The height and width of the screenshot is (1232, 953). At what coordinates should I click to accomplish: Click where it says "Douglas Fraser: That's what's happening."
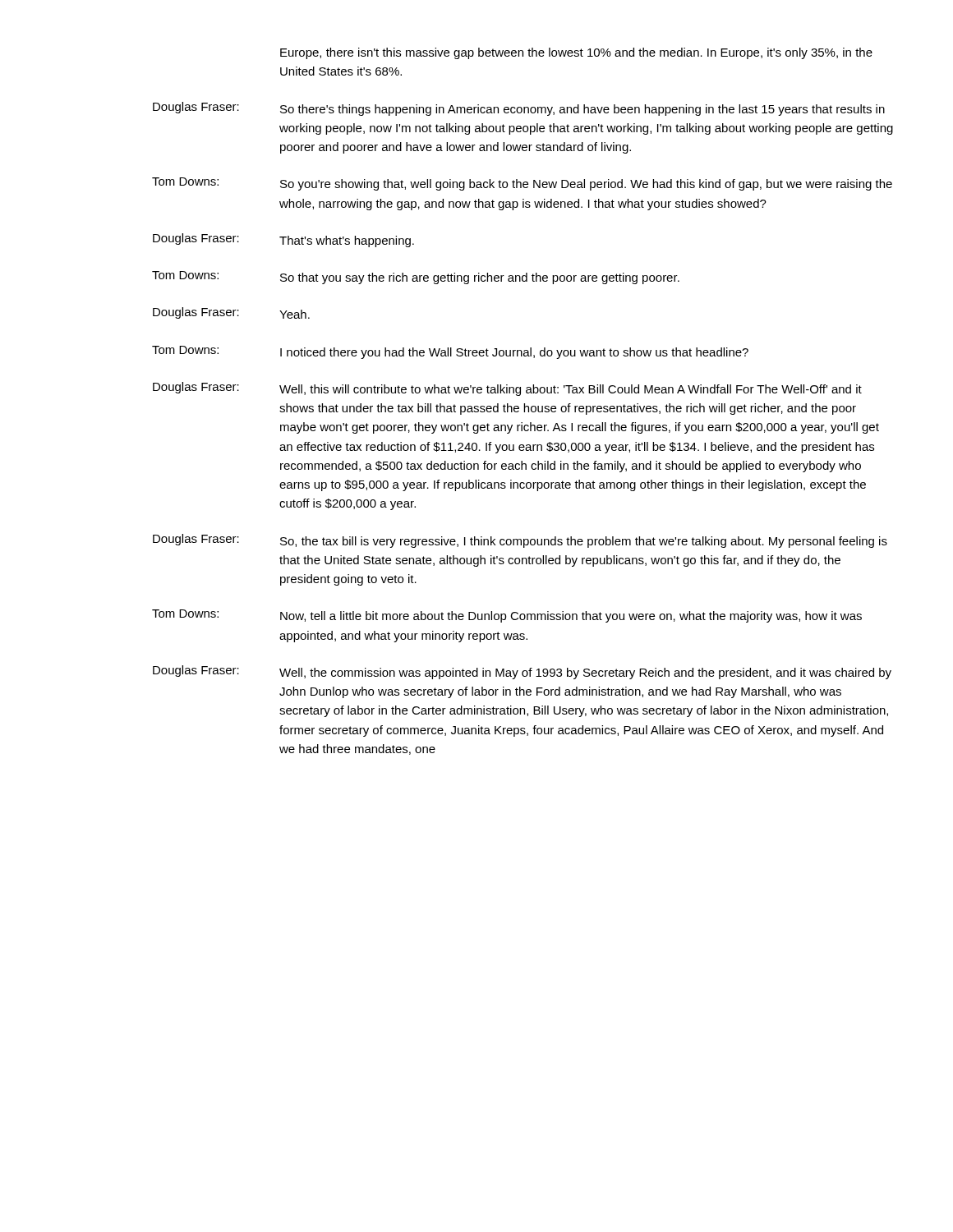click(x=283, y=240)
